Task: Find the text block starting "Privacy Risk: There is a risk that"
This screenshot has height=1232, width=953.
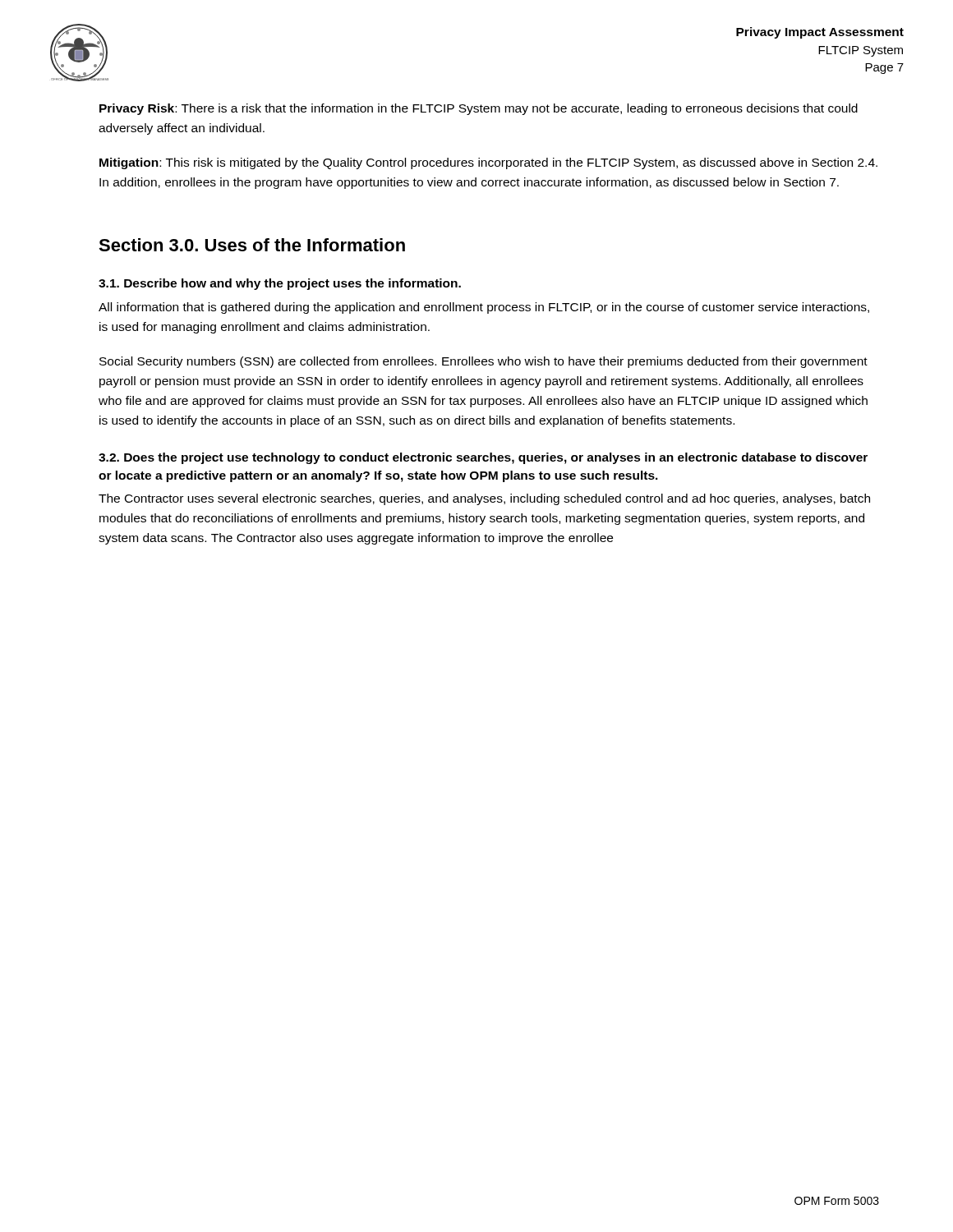Action: coord(478,118)
